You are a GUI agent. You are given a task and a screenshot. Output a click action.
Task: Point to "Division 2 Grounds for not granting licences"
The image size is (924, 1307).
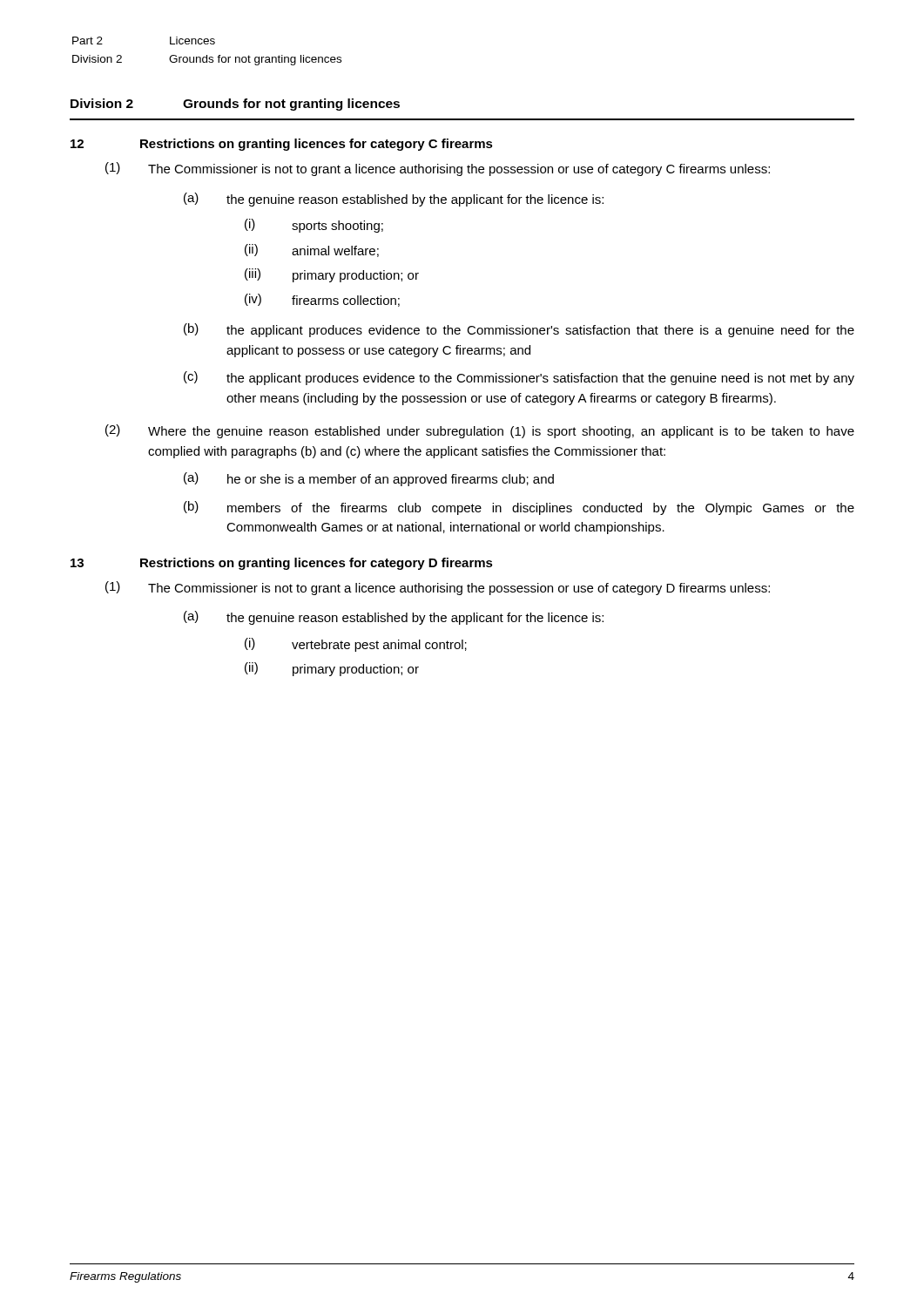235,104
